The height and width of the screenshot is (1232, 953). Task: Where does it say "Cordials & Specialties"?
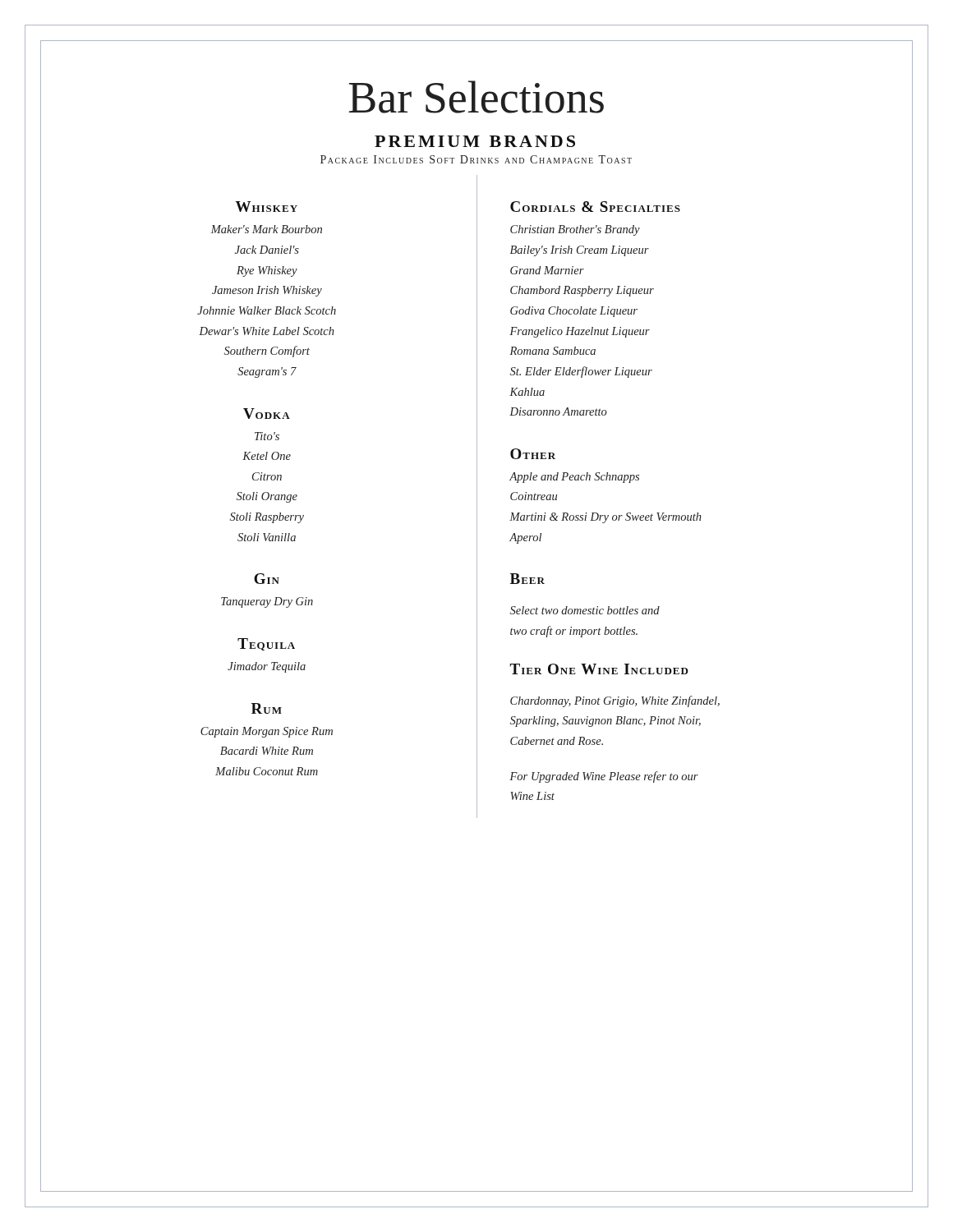[x=686, y=207]
